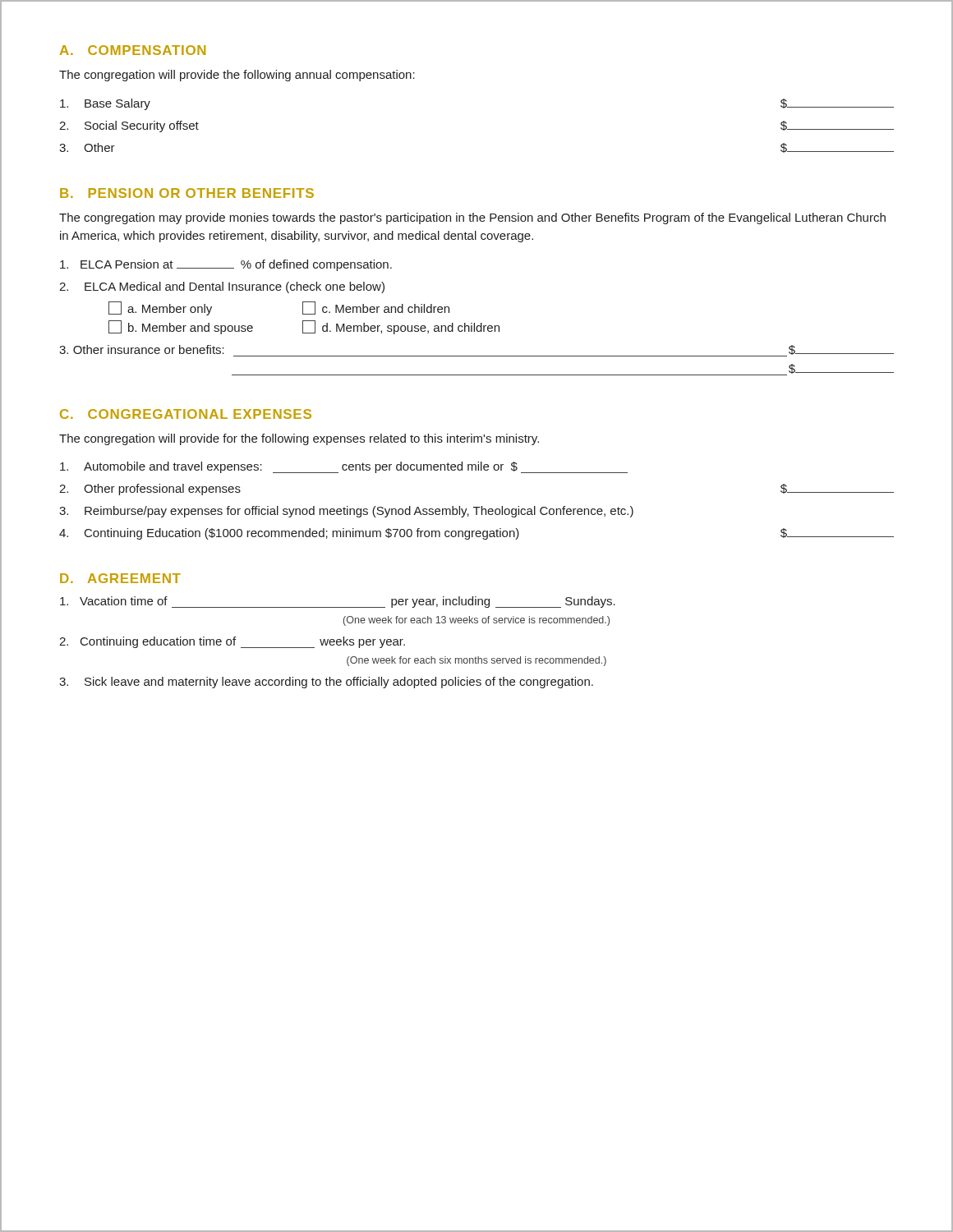Select the block starting "2. ELCA Medical and"
Viewport: 953px width, 1232px height.
pos(222,287)
